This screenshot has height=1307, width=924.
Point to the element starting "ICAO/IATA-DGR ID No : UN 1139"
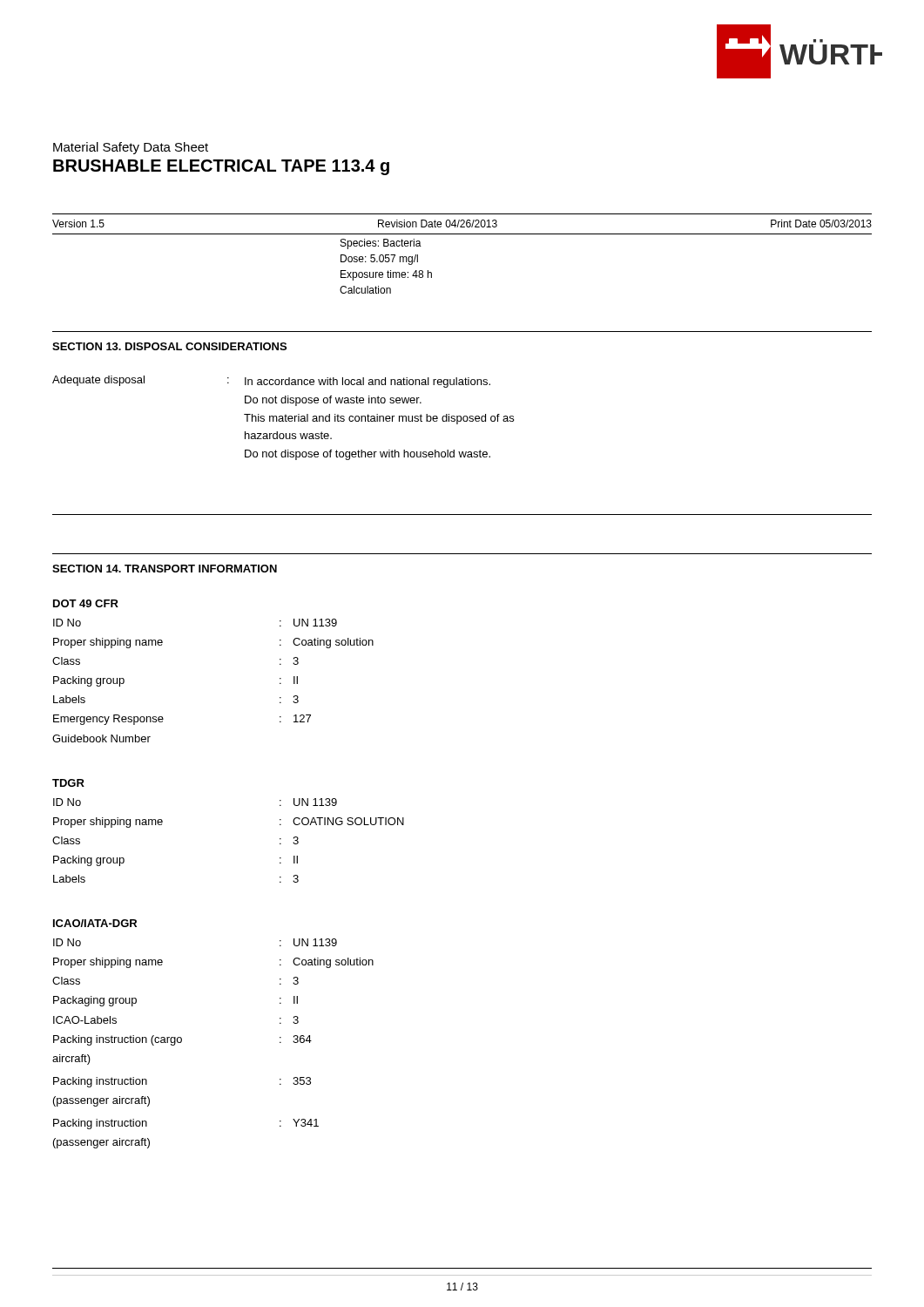(95, 923)
